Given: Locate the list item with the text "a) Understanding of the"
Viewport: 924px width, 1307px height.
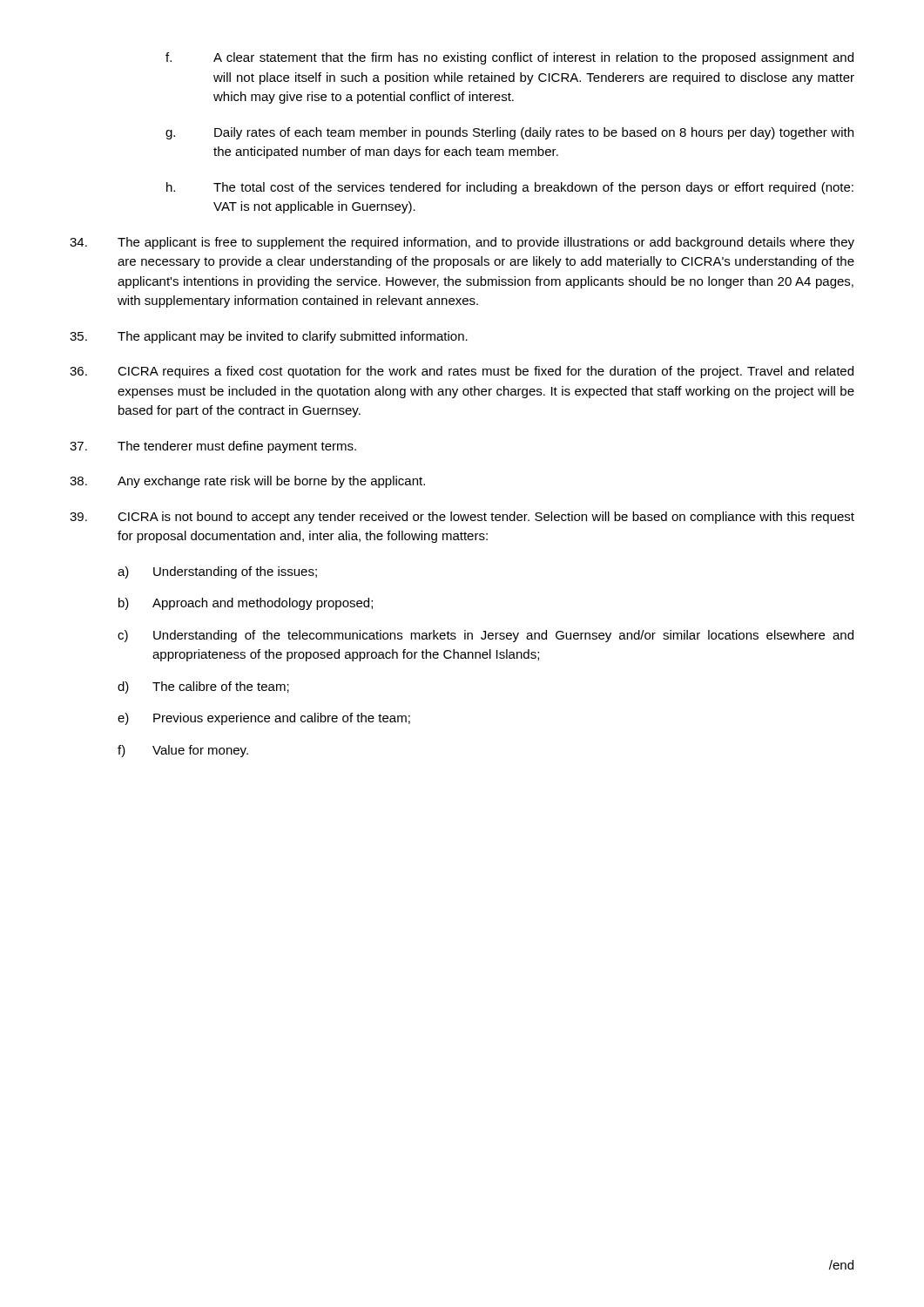Looking at the screenshot, I should click(217, 572).
